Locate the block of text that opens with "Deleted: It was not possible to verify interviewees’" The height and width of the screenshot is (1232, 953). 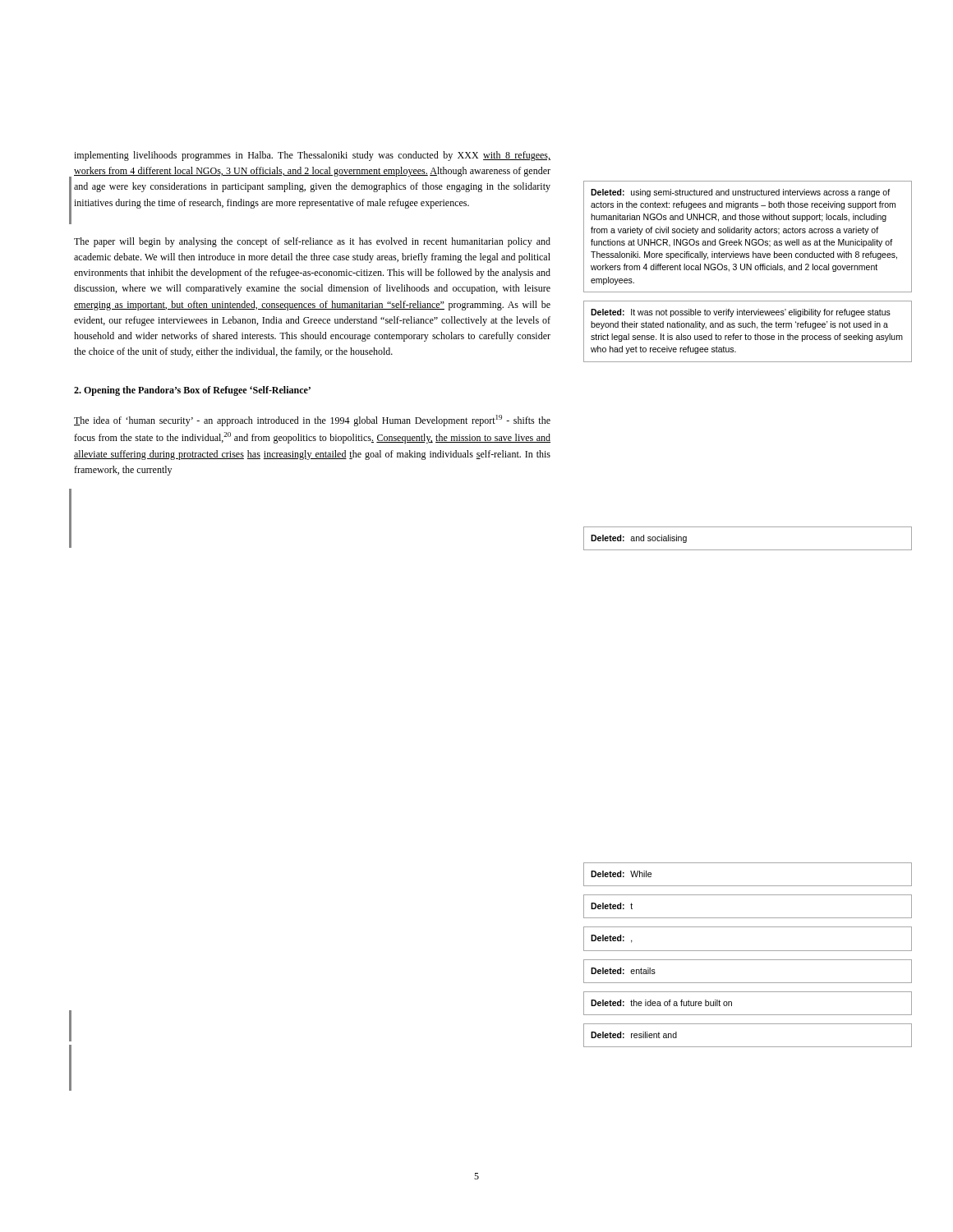pyautogui.click(x=747, y=331)
